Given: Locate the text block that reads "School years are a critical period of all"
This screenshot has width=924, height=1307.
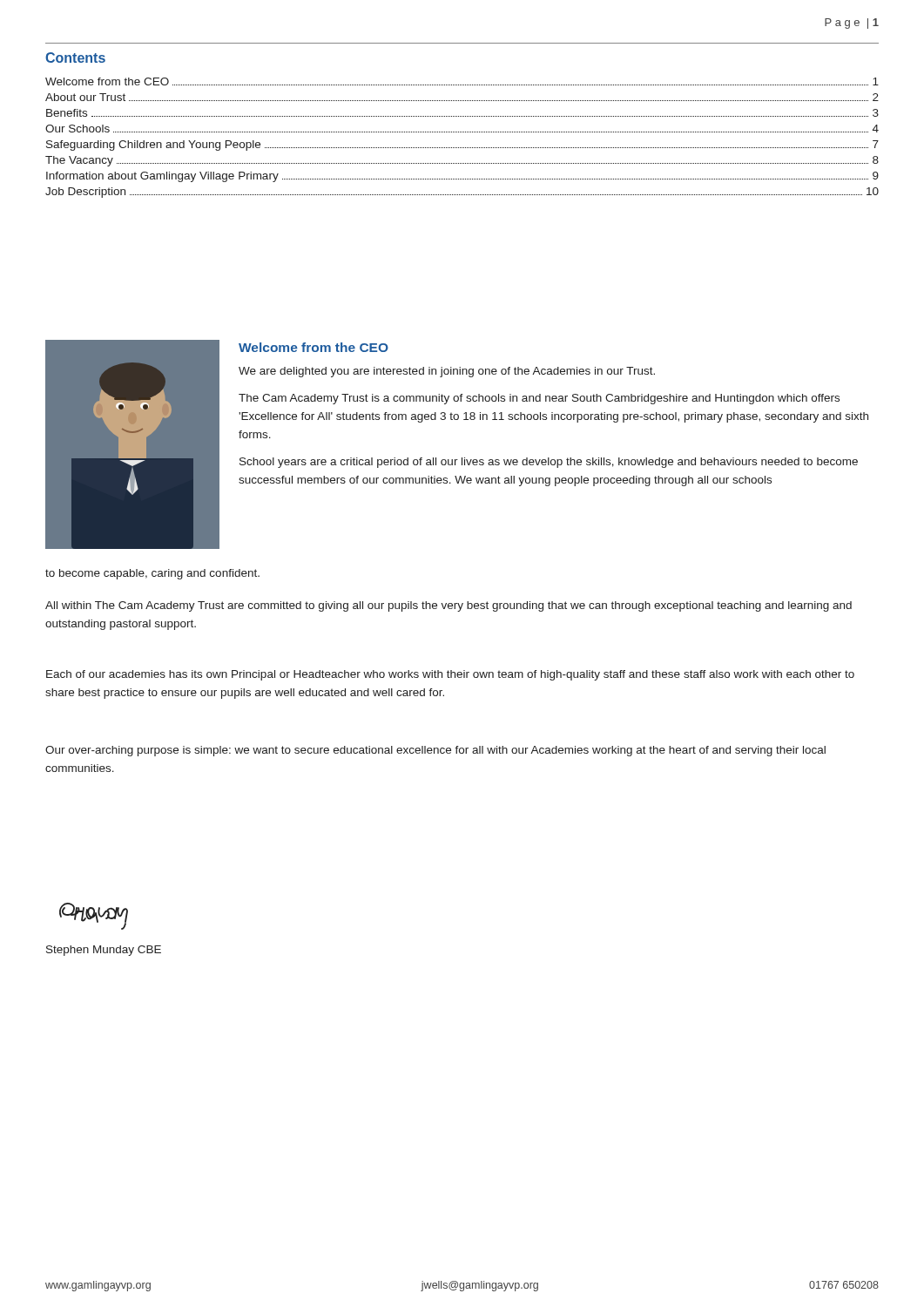Looking at the screenshot, I should pyautogui.click(x=559, y=471).
